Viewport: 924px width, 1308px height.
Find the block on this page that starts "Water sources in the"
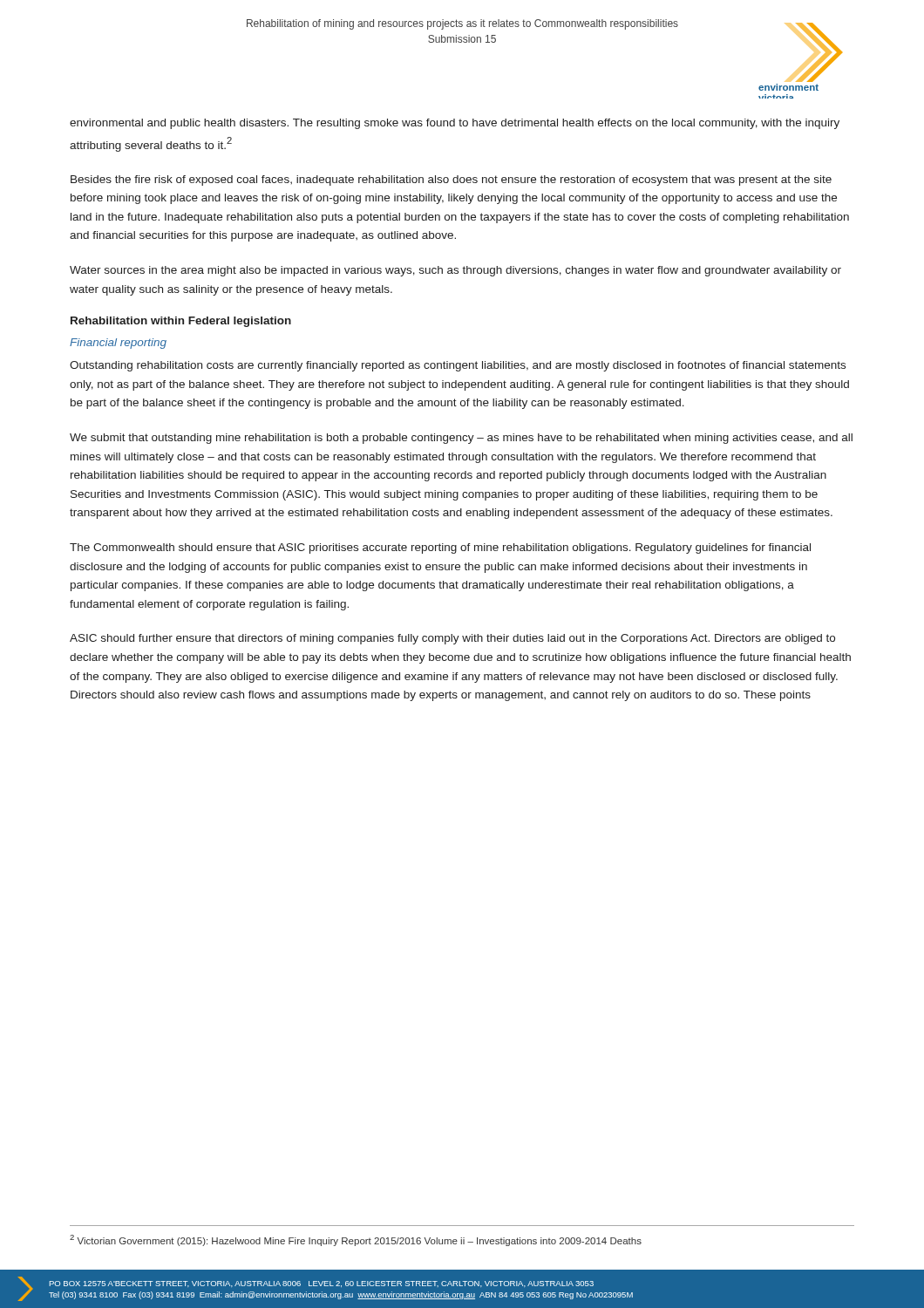click(x=455, y=279)
